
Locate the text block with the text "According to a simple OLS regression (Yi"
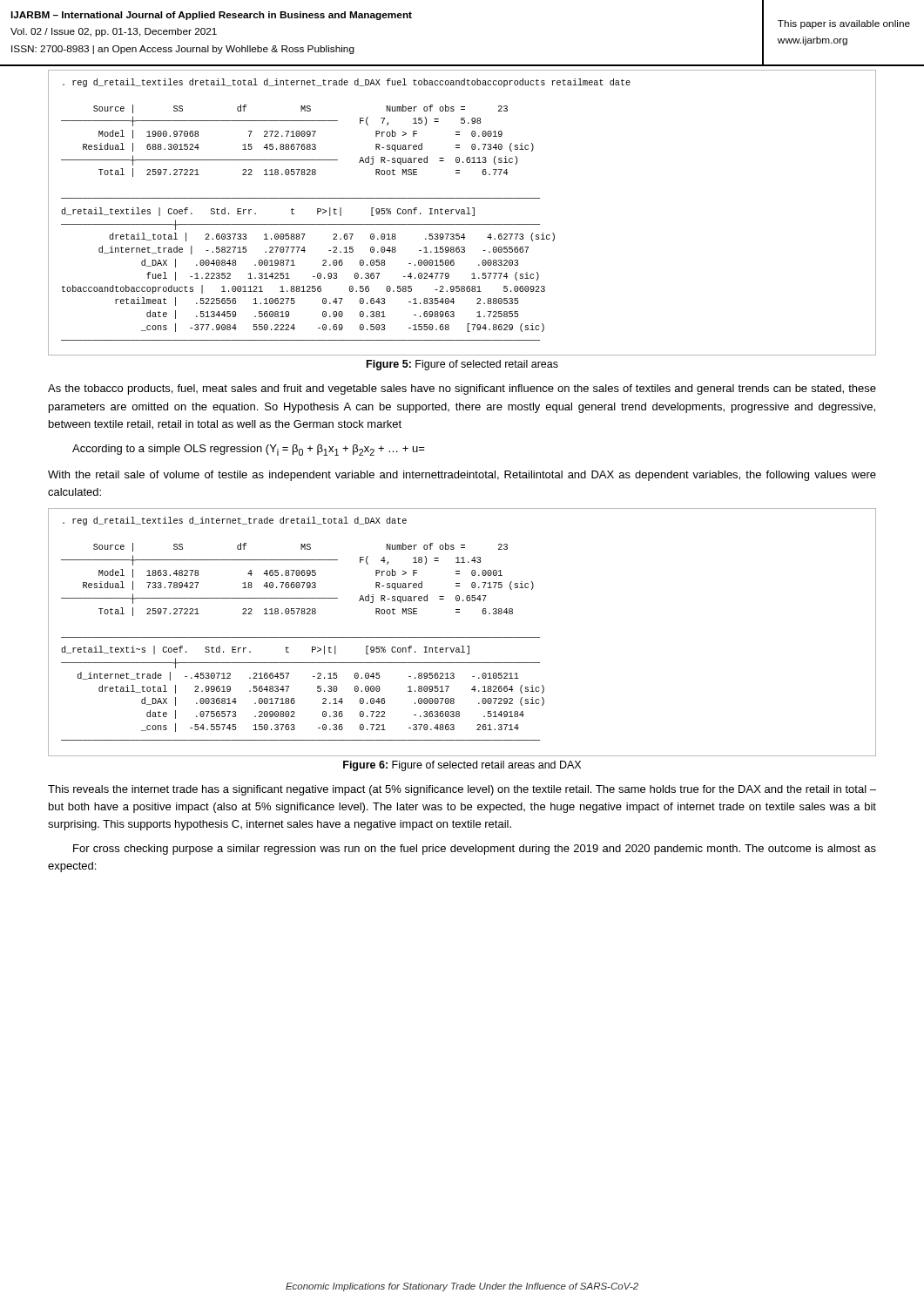[x=249, y=449]
